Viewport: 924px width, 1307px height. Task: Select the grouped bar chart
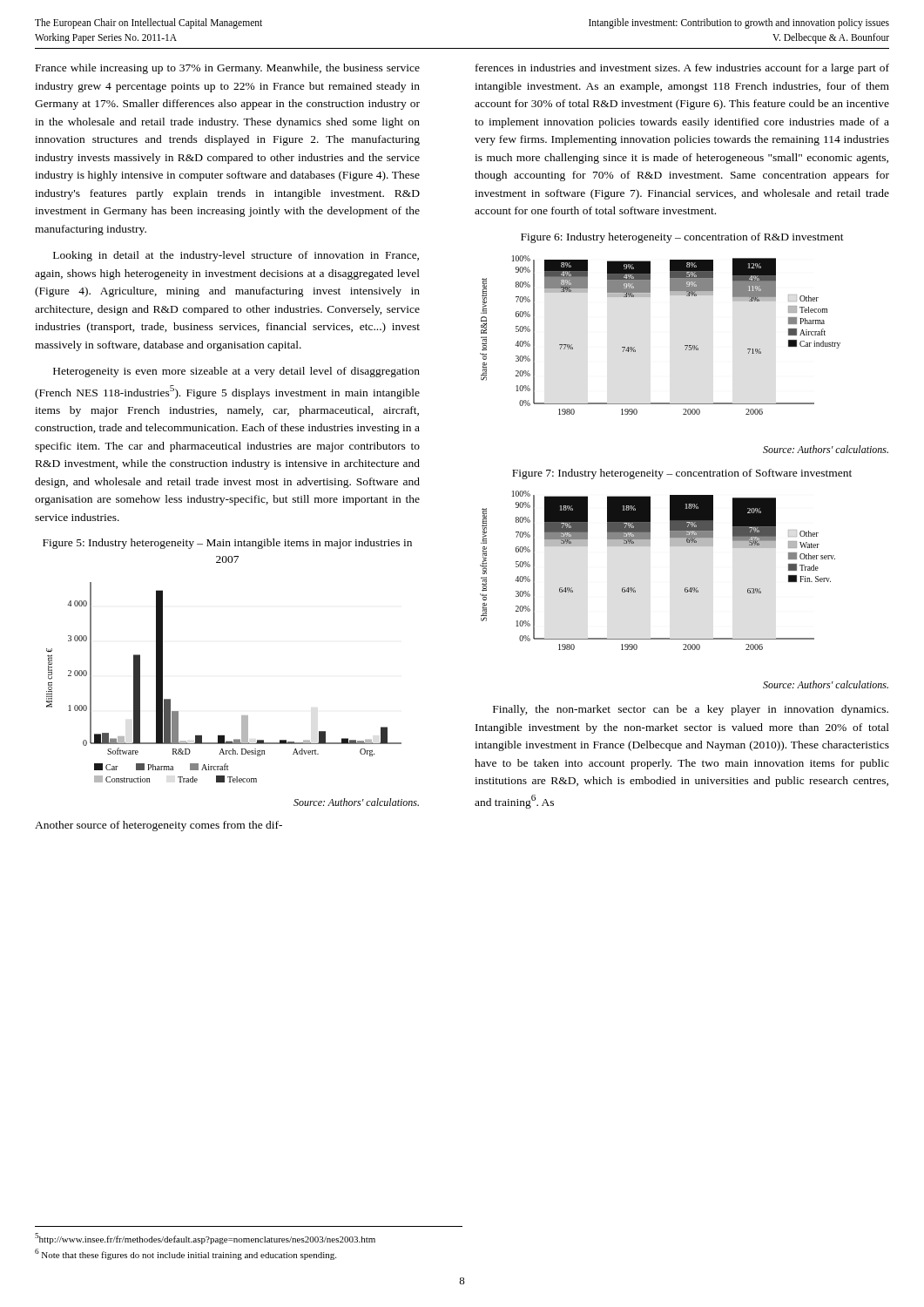227,684
